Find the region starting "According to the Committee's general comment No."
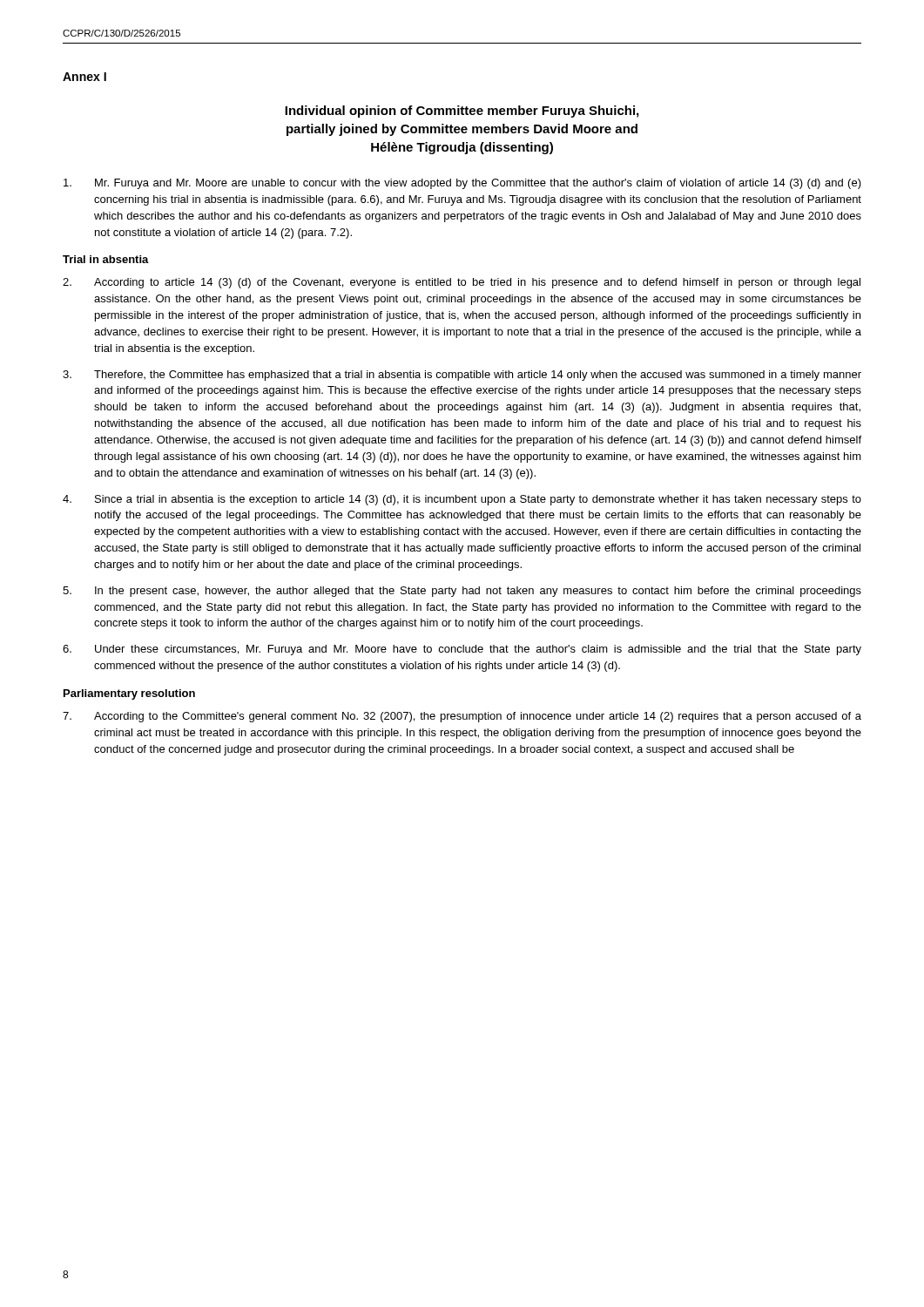Image resolution: width=924 pixels, height=1307 pixels. [462, 733]
